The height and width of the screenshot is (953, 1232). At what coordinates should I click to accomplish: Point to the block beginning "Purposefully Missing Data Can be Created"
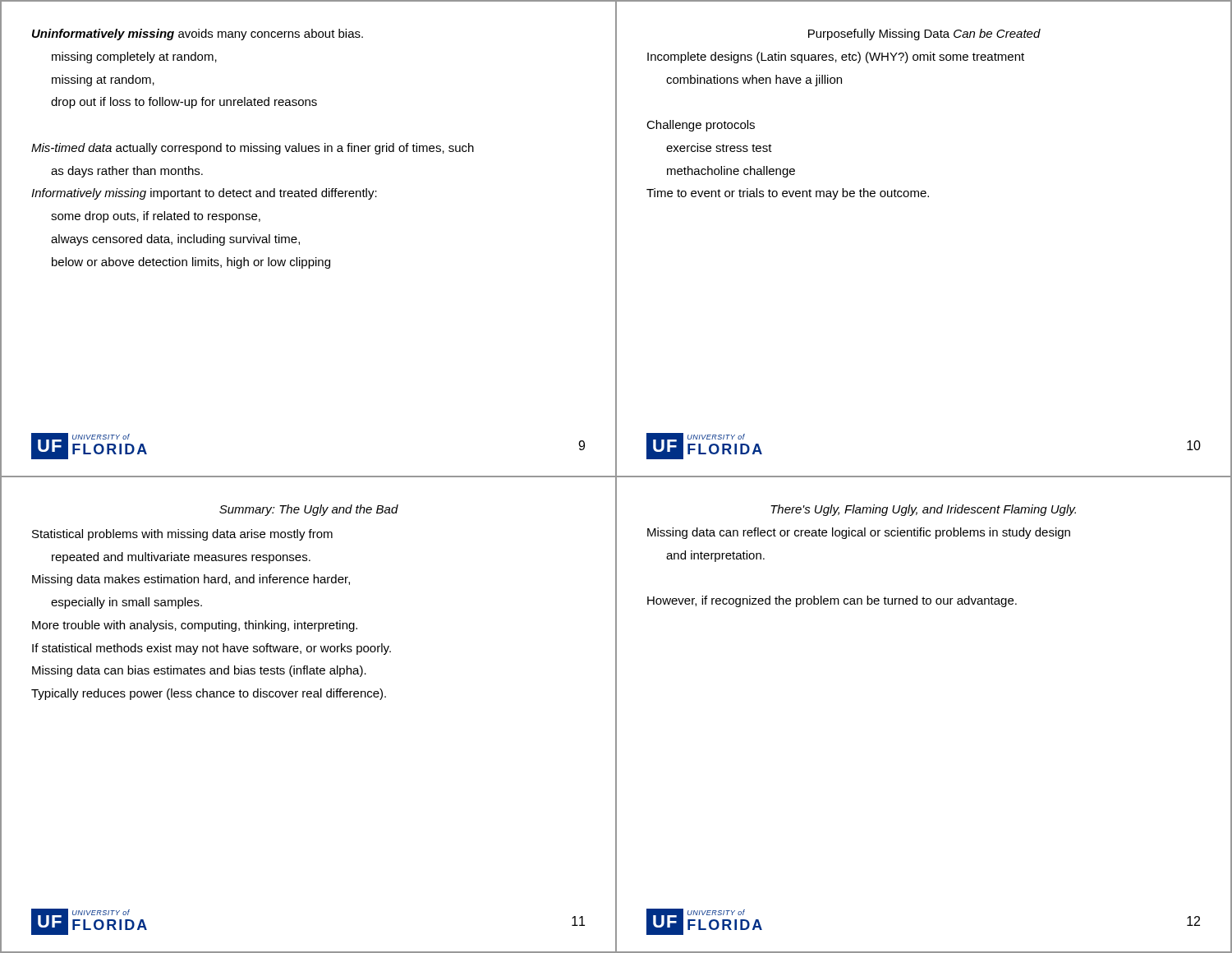[x=924, y=35]
